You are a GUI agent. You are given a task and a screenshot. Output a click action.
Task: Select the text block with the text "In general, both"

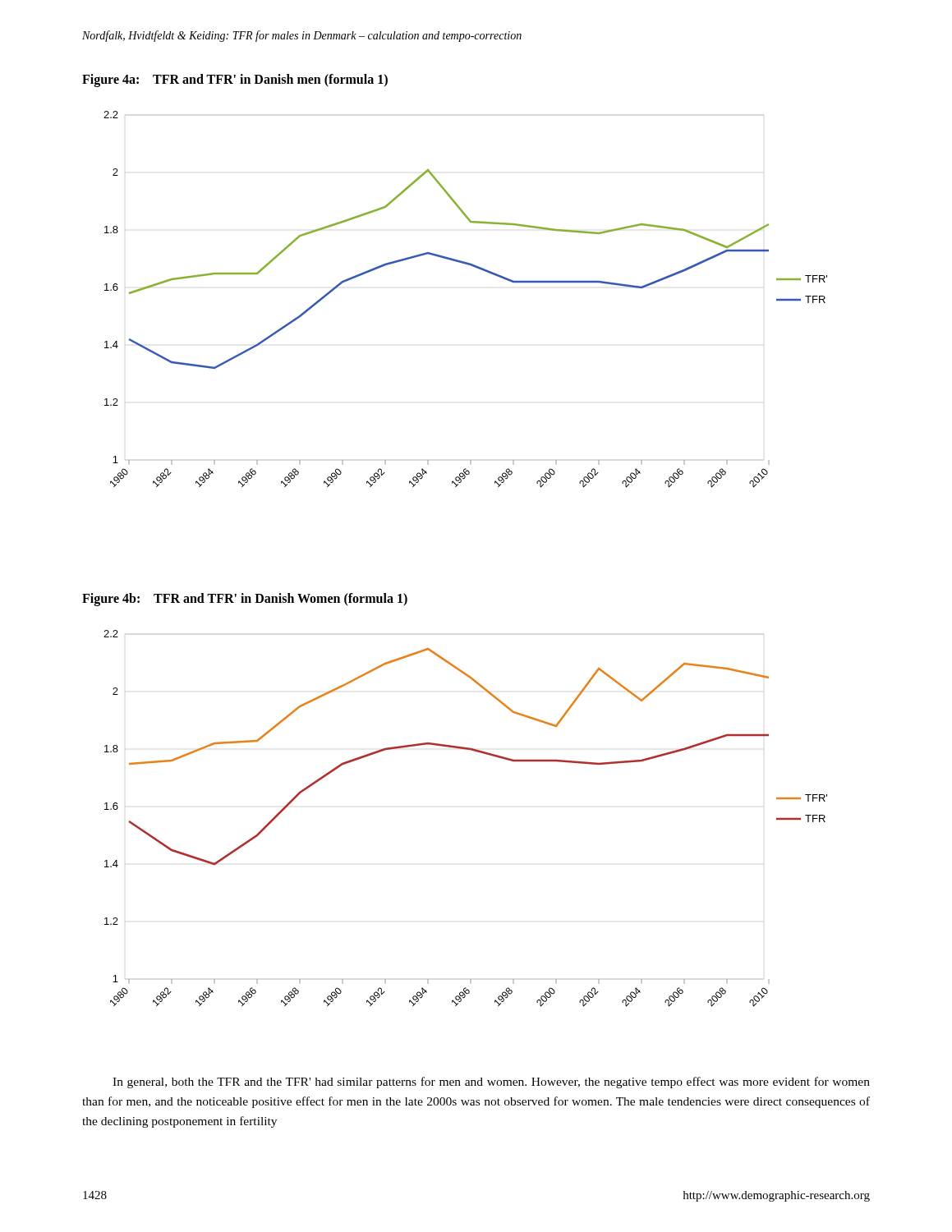tap(476, 1101)
